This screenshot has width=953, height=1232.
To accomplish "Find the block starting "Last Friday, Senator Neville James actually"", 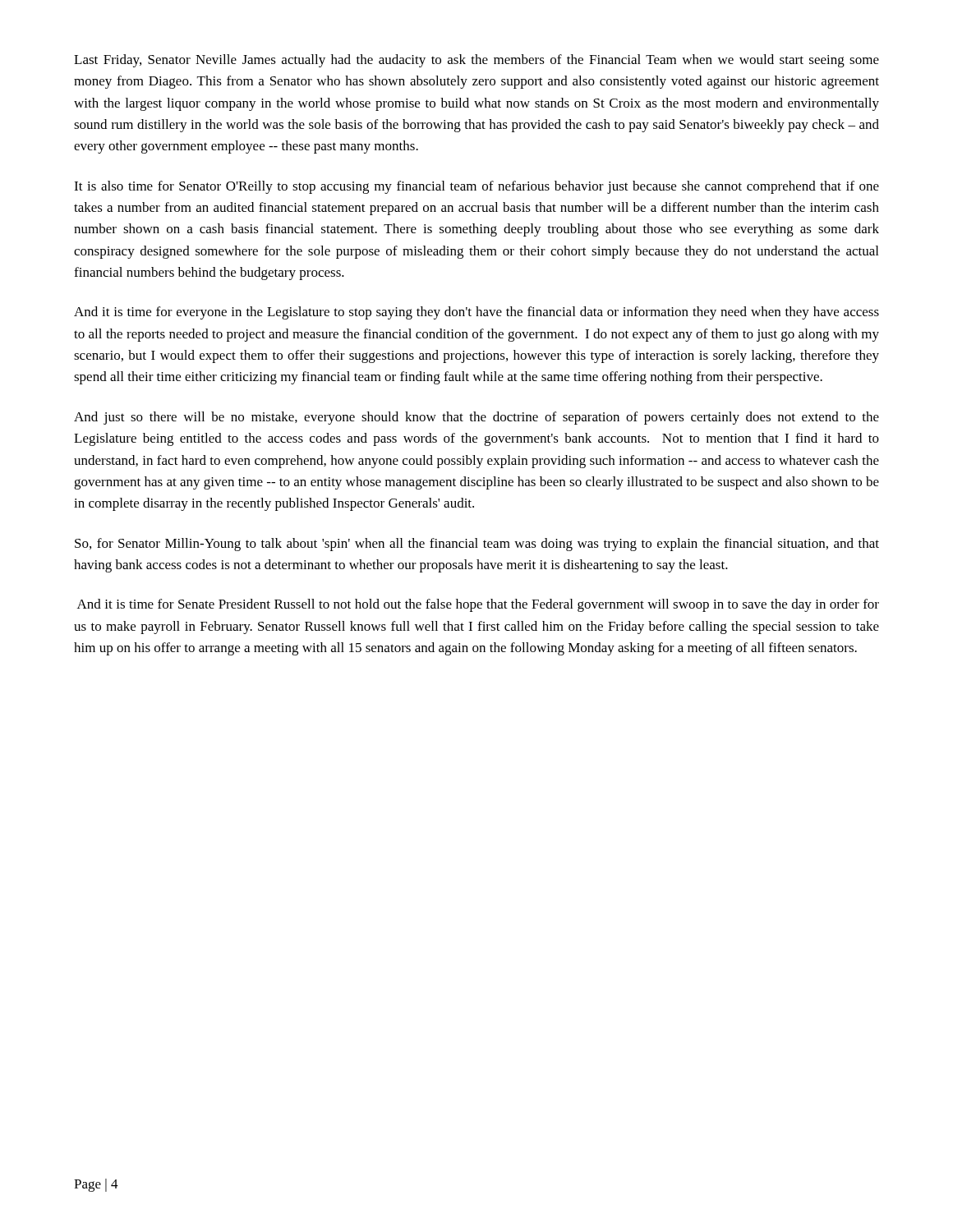I will pyautogui.click(x=476, y=103).
